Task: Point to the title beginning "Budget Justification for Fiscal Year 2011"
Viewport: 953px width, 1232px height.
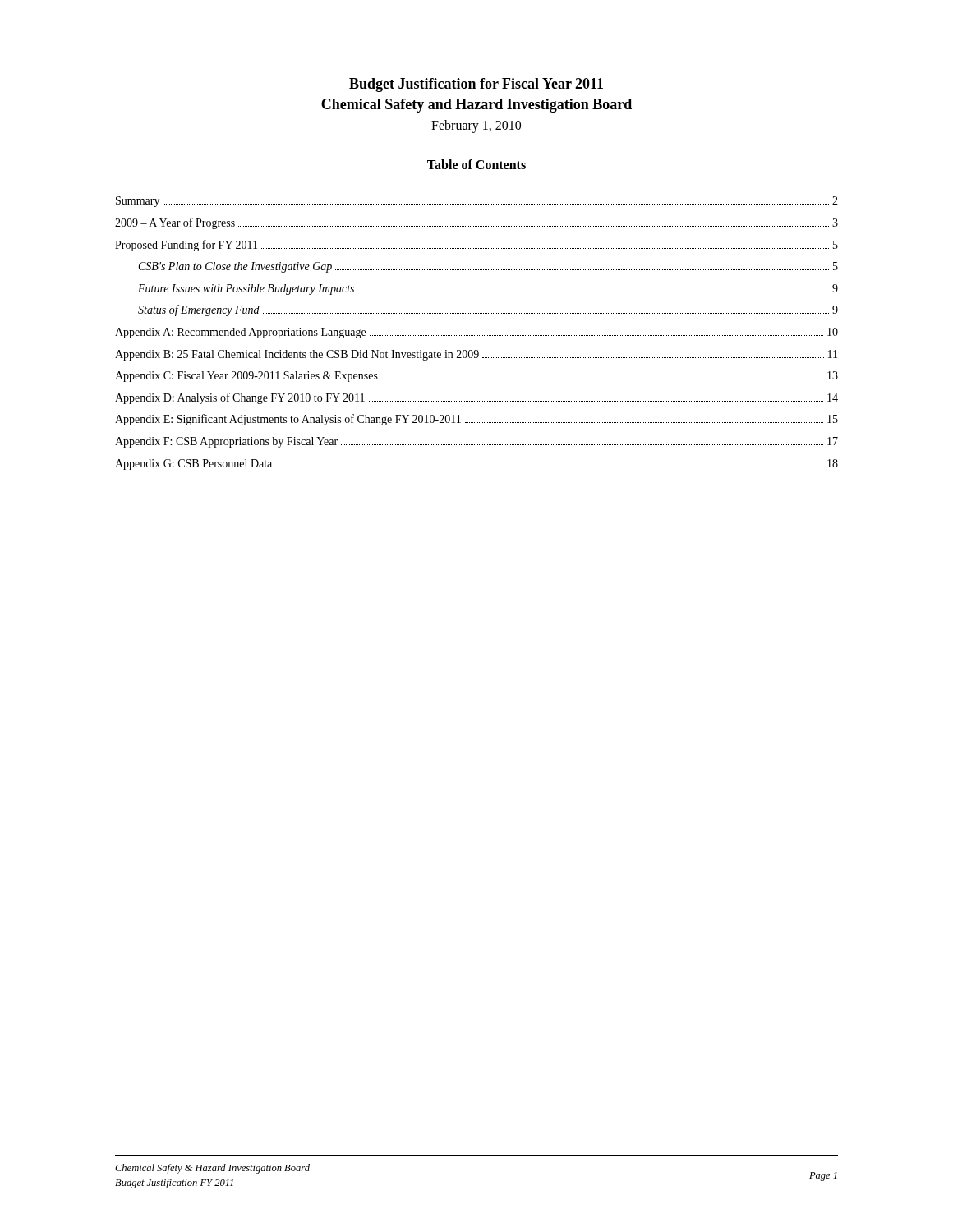Action: click(476, 104)
